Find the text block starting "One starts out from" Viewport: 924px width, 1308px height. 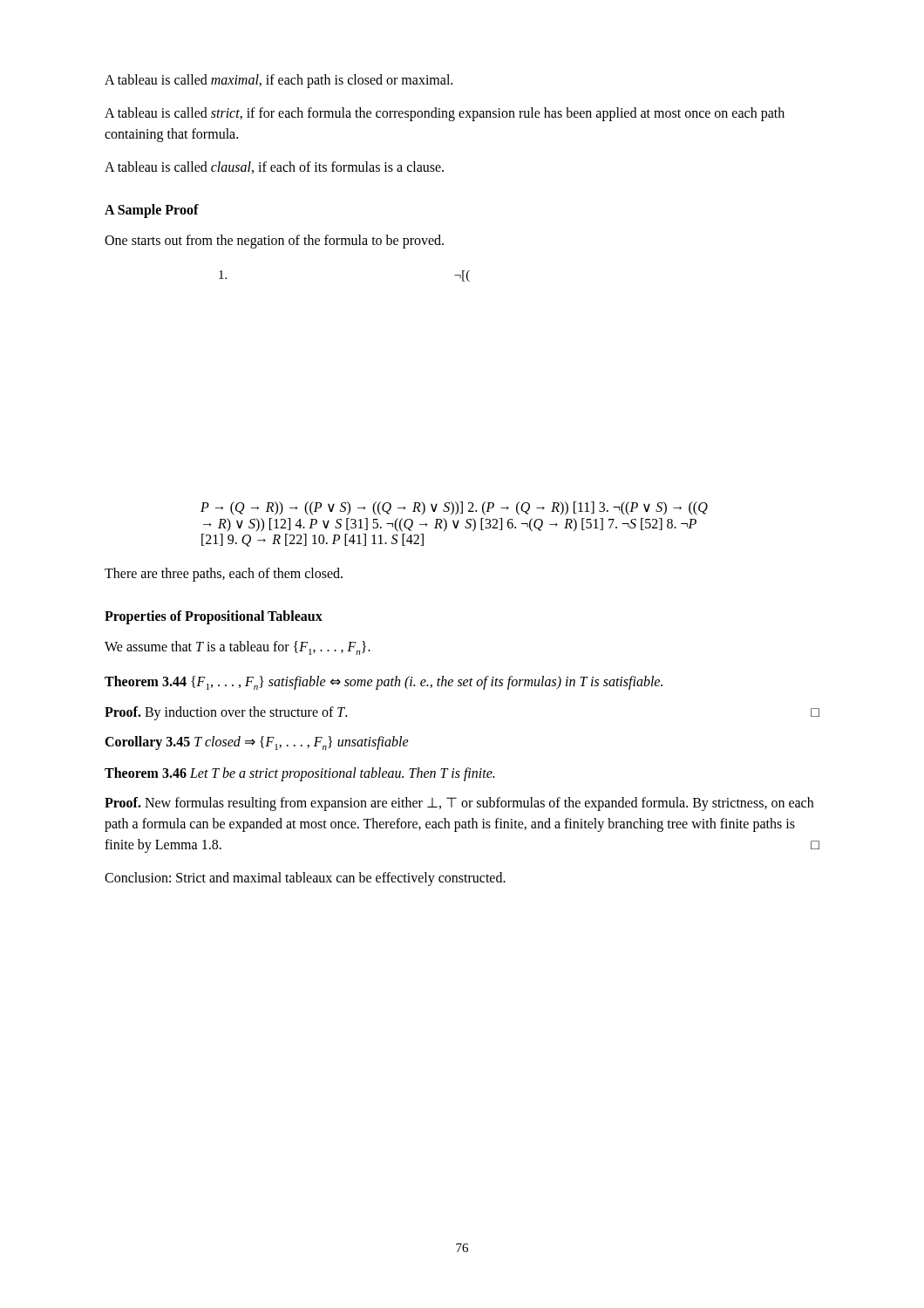tap(274, 242)
